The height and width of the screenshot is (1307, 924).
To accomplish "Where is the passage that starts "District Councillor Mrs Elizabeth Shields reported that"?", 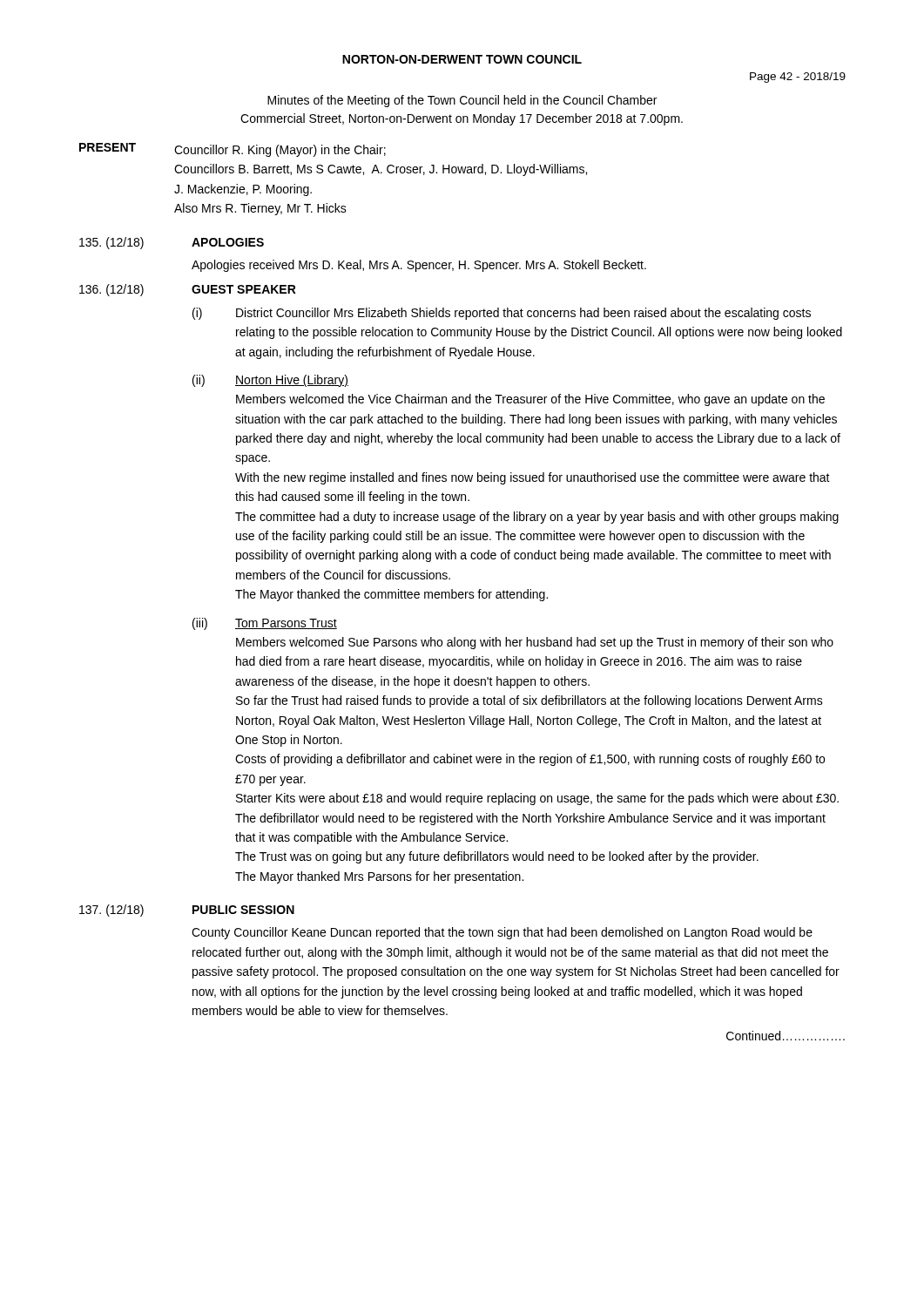I will (539, 332).
